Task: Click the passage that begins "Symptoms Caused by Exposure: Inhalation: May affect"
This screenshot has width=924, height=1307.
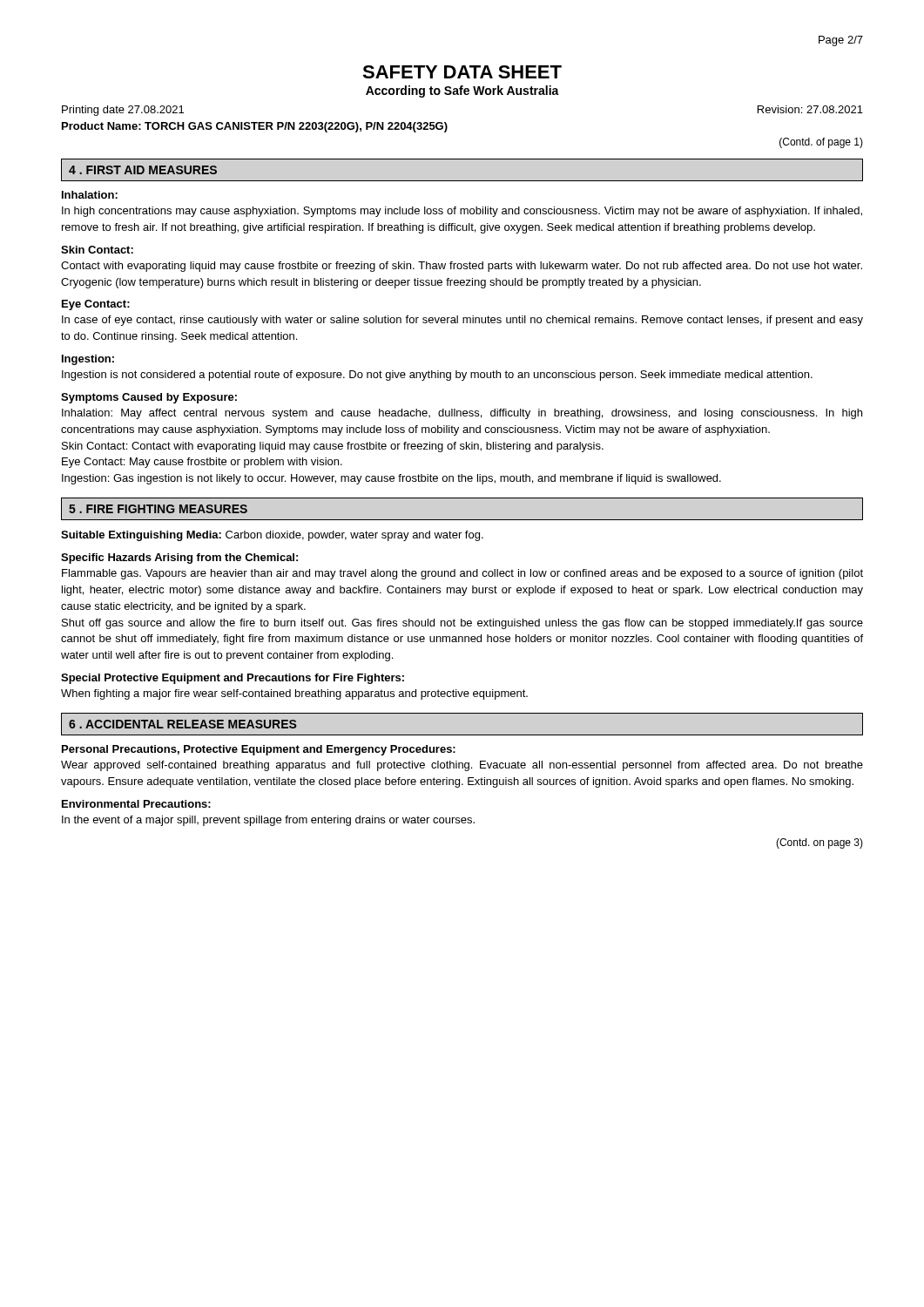Action: pos(462,439)
